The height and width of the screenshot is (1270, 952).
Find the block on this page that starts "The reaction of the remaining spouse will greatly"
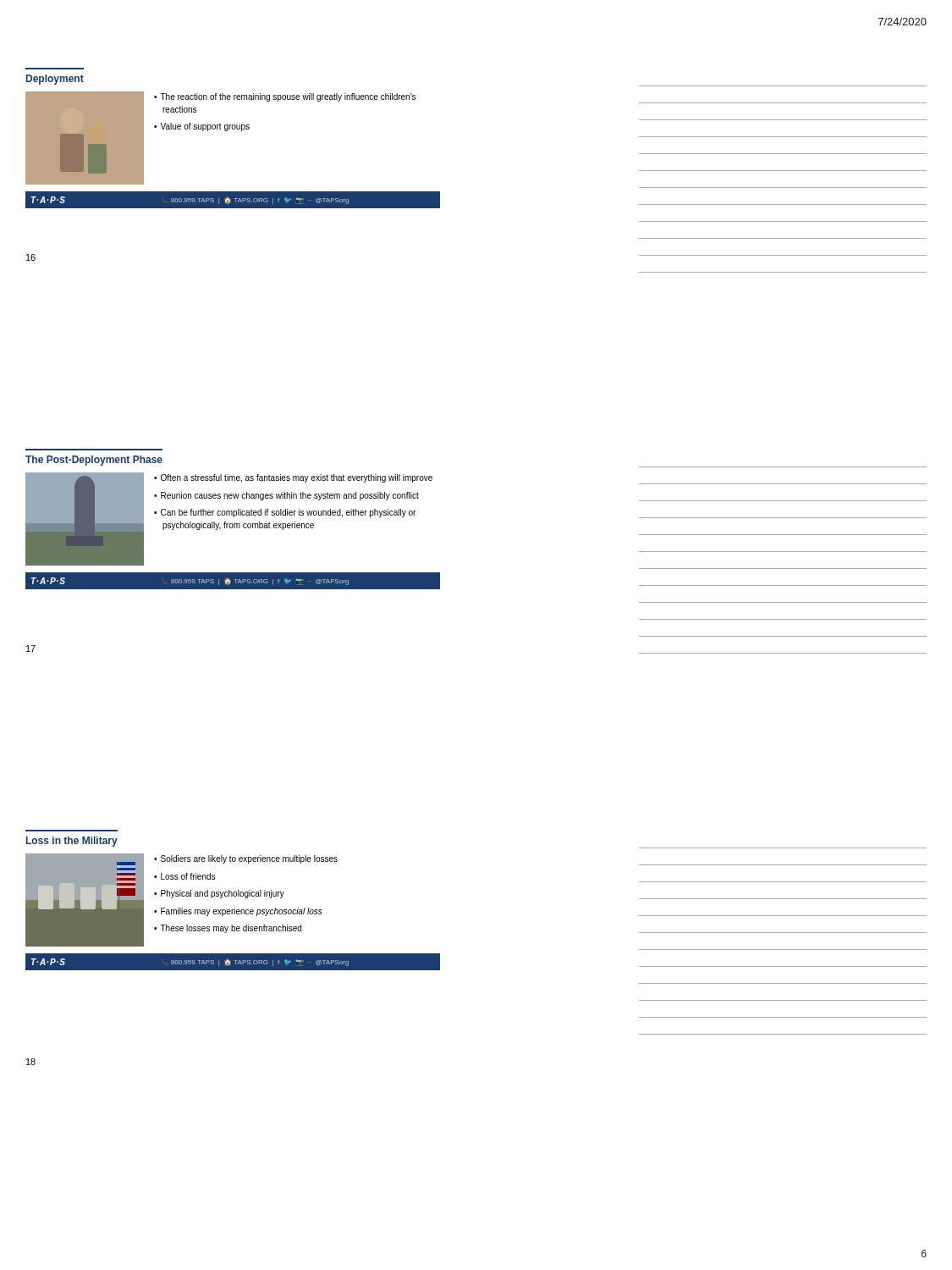coord(288,103)
